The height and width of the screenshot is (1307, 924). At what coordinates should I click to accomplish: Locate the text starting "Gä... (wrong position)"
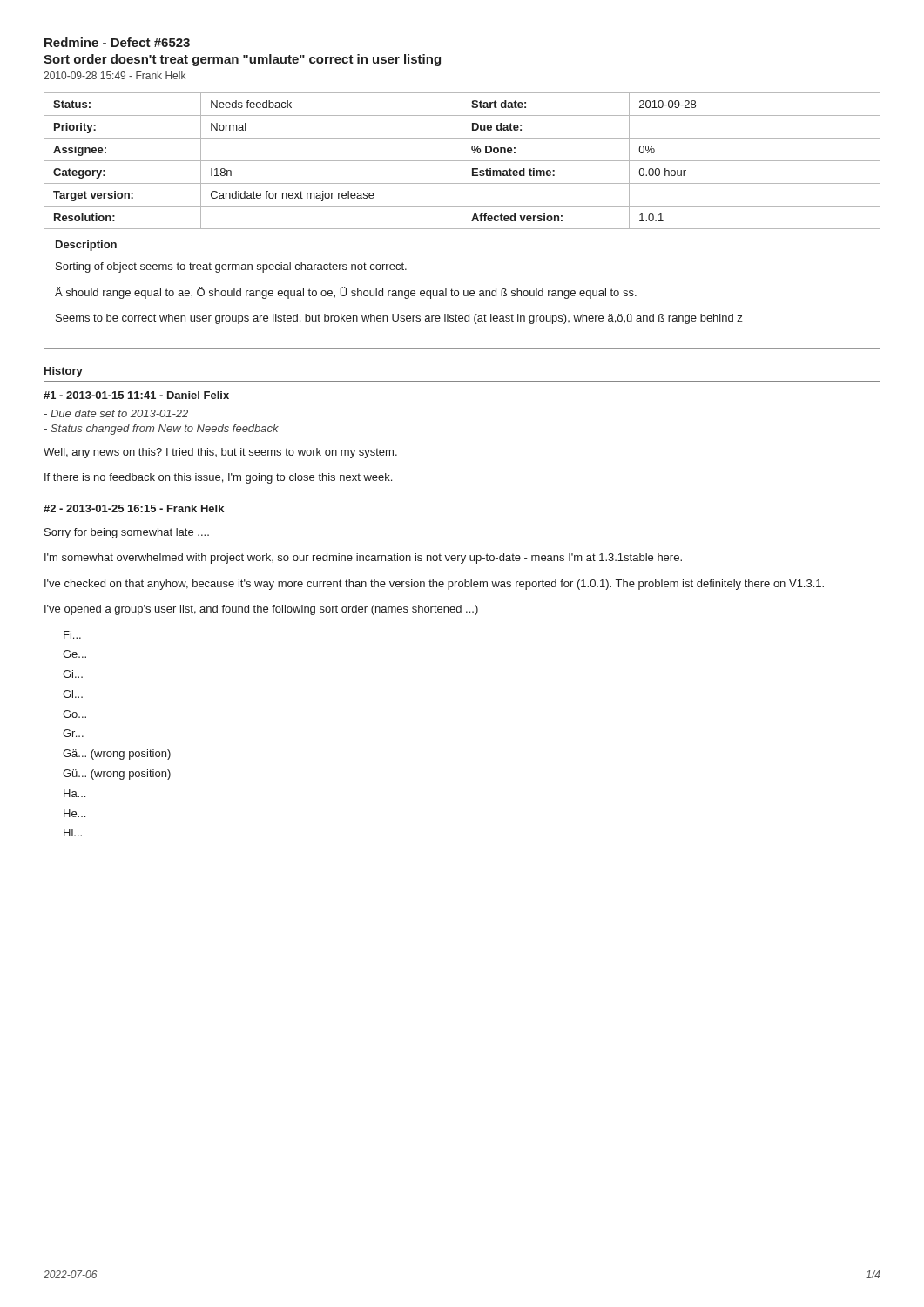(x=117, y=753)
